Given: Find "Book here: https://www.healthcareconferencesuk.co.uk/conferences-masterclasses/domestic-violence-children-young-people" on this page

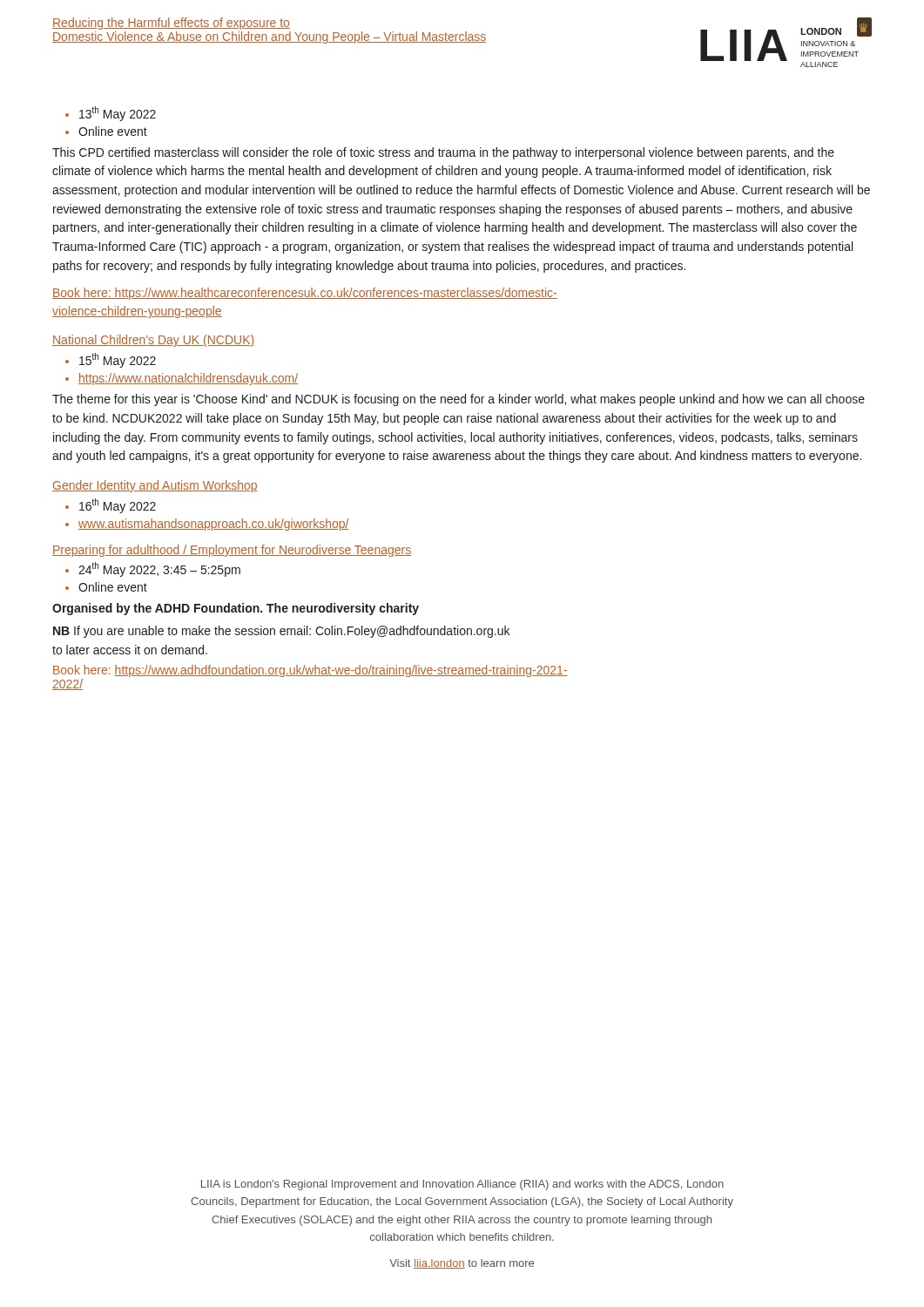Looking at the screenshot, I should pos(462,303).
